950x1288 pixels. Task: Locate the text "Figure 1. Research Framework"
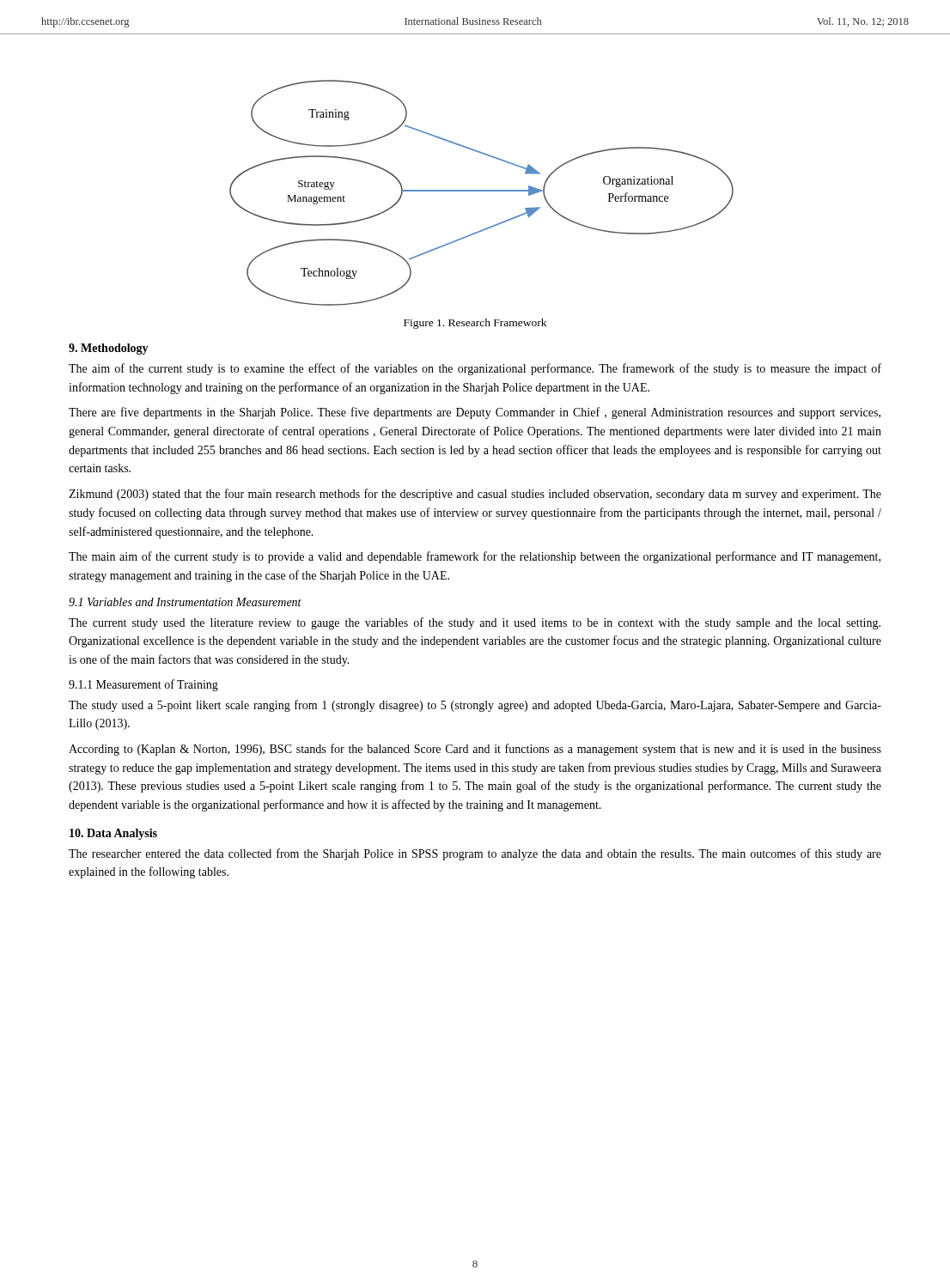(475, 322)
